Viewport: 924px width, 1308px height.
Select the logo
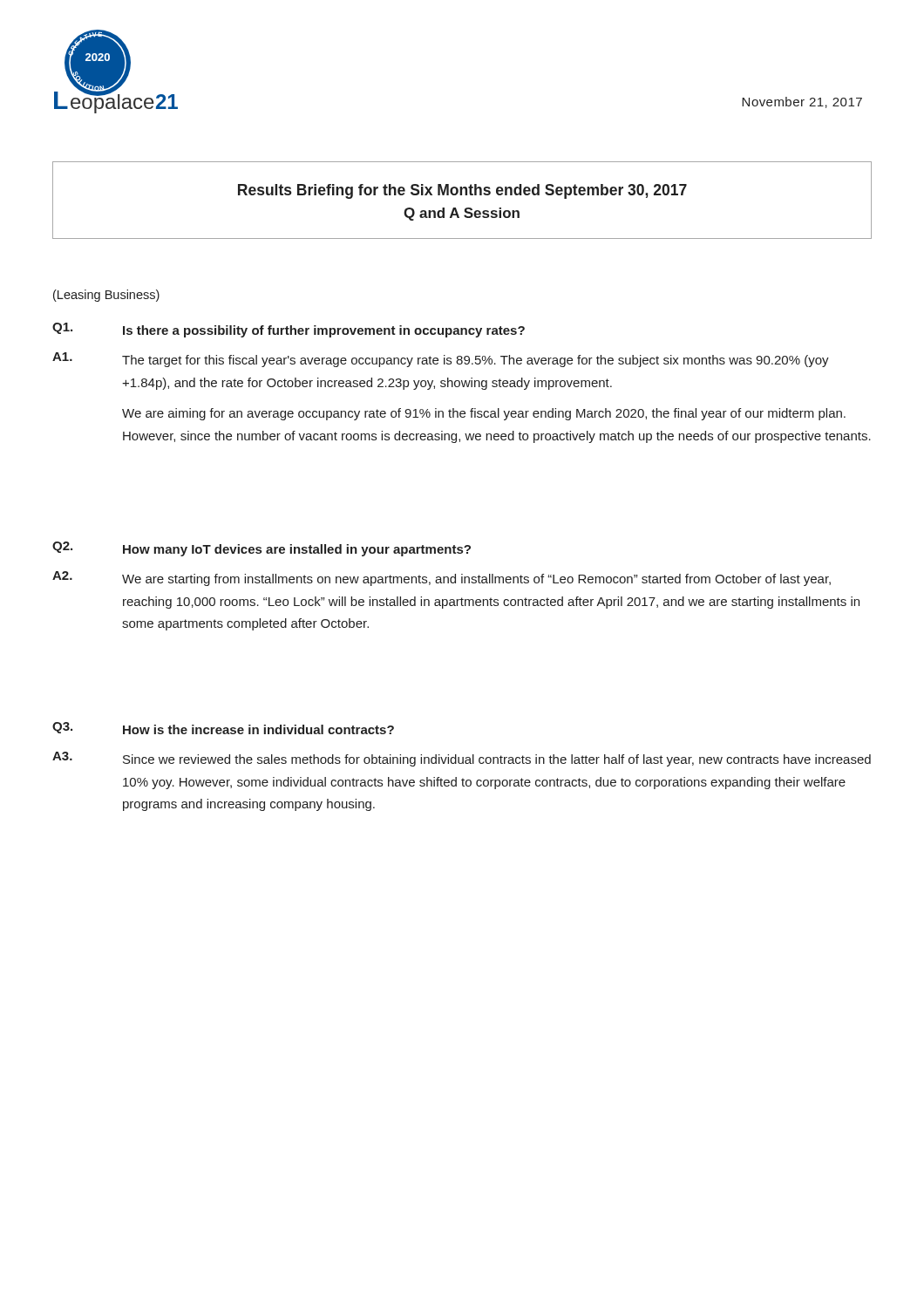(x=124, y=72)
